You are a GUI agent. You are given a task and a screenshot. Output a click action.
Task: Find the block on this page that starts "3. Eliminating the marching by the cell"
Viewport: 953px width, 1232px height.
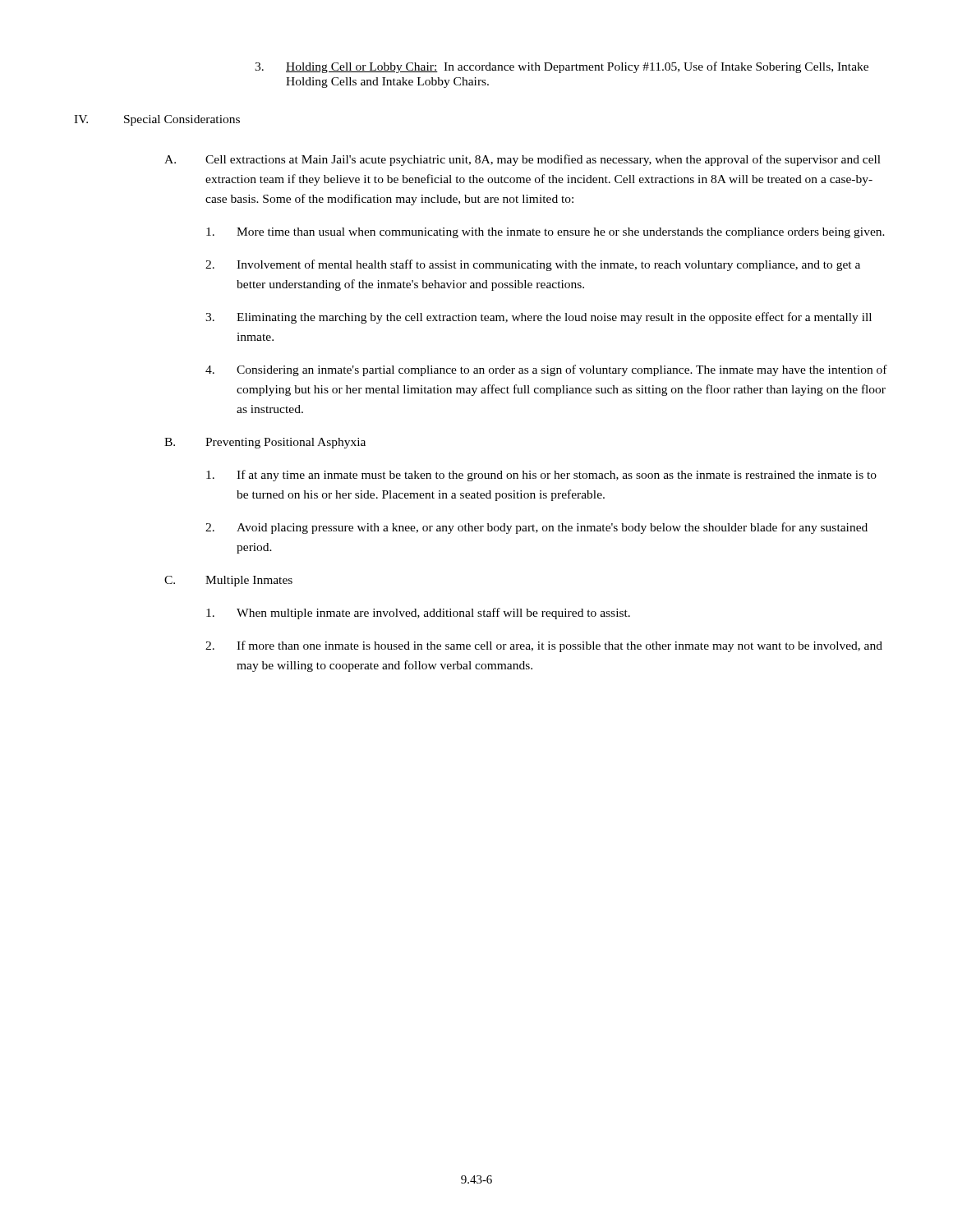tap(546, 327)
